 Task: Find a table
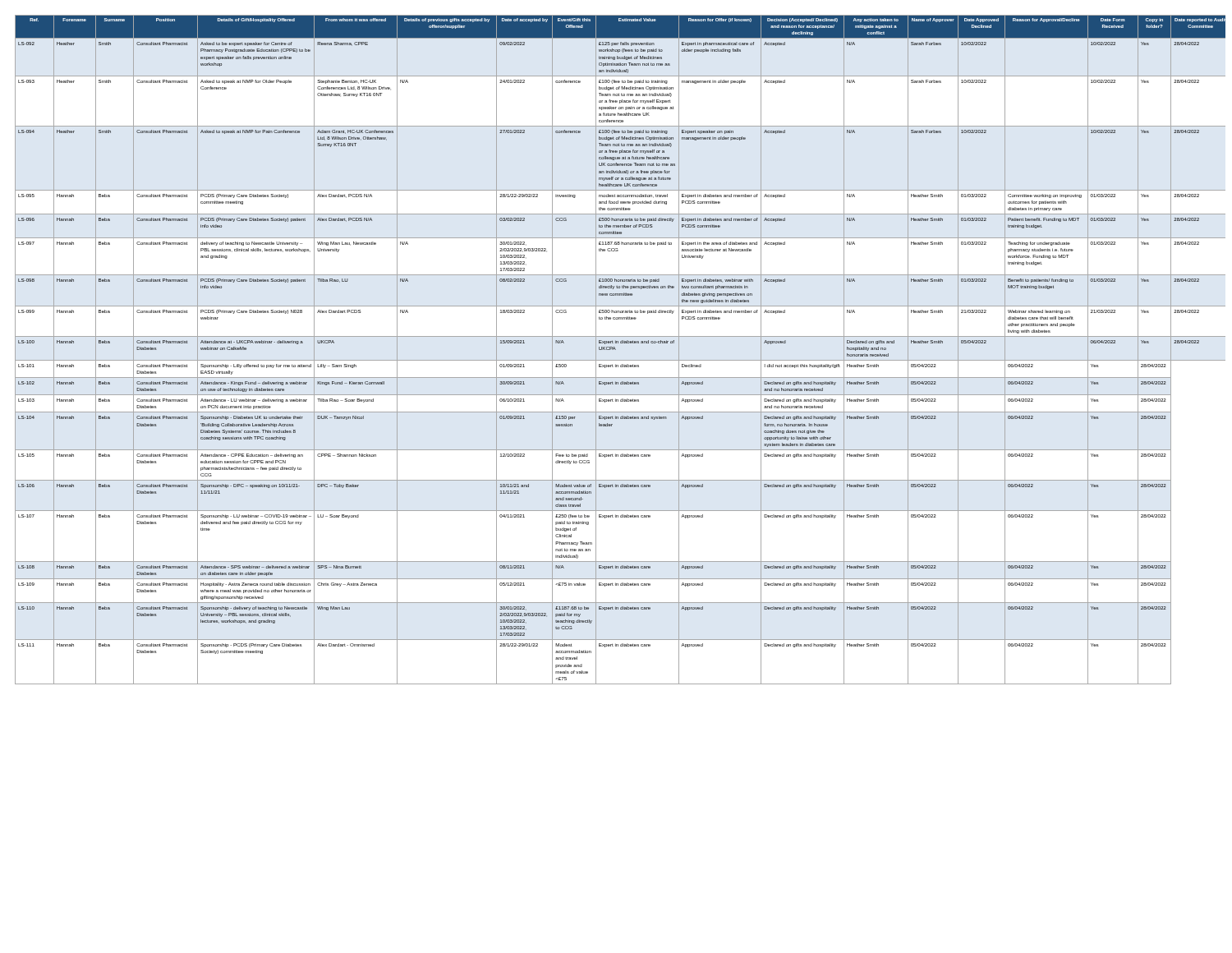(x=616, y=349)
